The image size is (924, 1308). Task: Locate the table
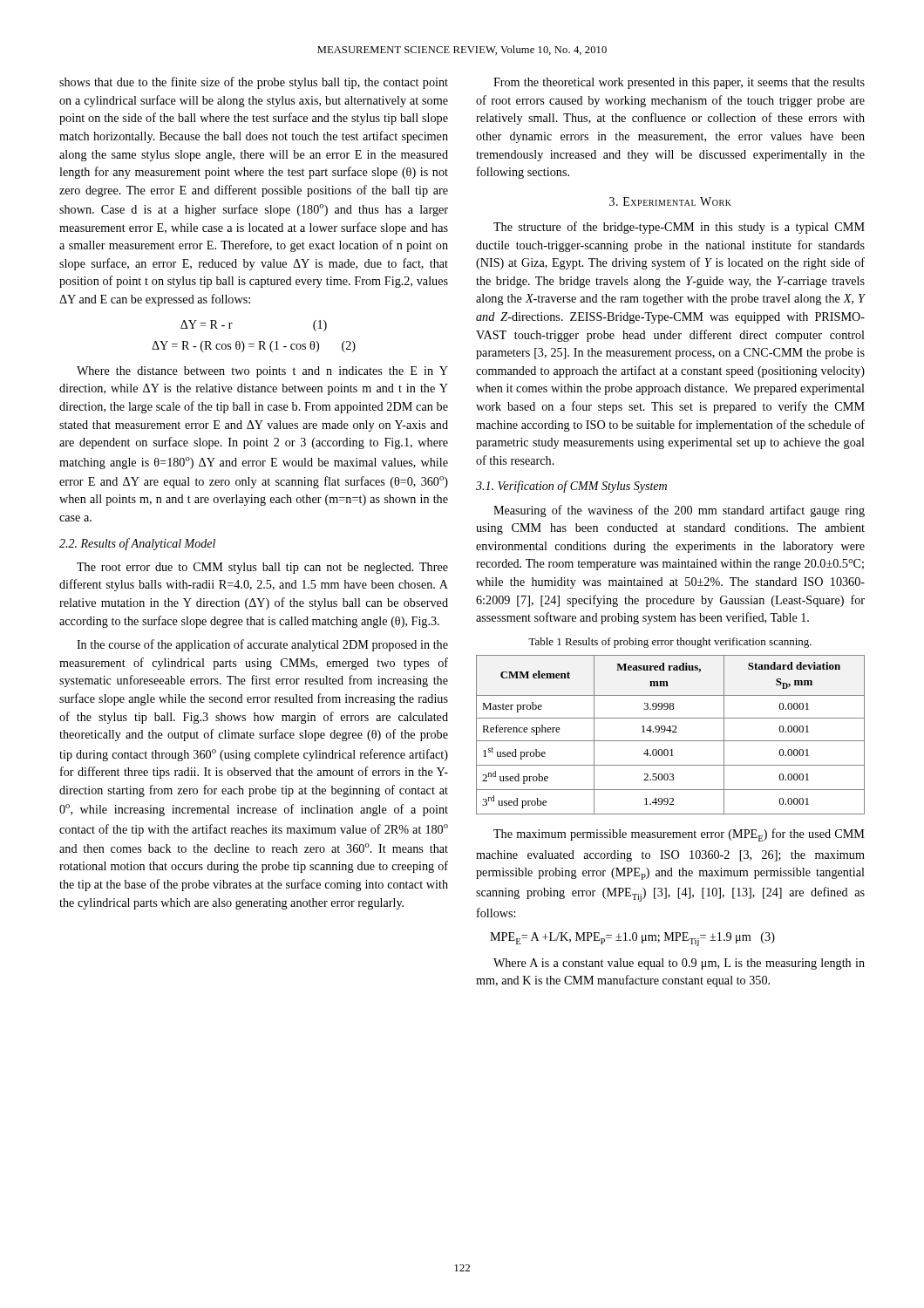click(x=670, y=735)
